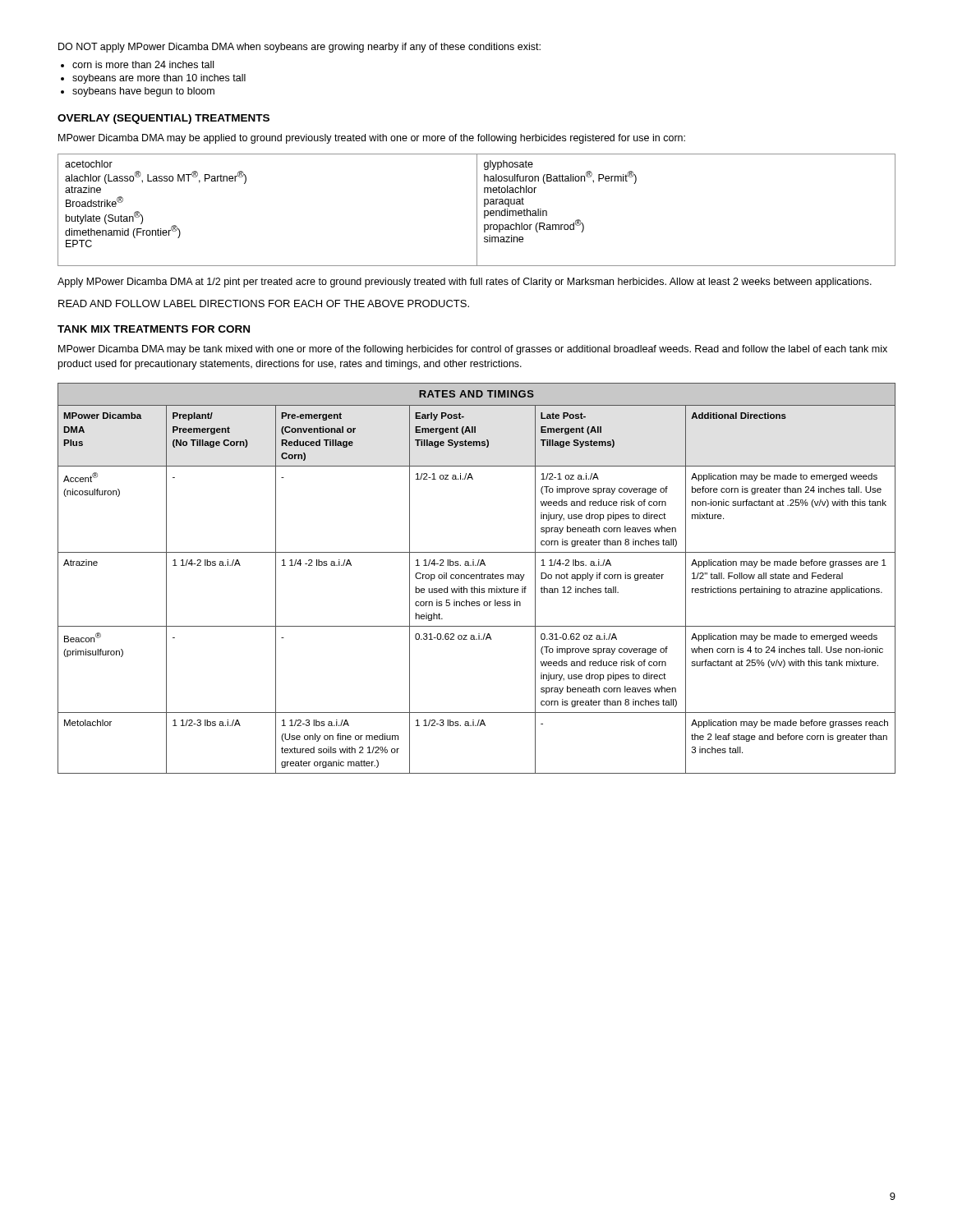Click where it says "soybeans have begun to bloom"
Image resolution: width=953 pixels, height=1232 pixels.
point(144,91)
